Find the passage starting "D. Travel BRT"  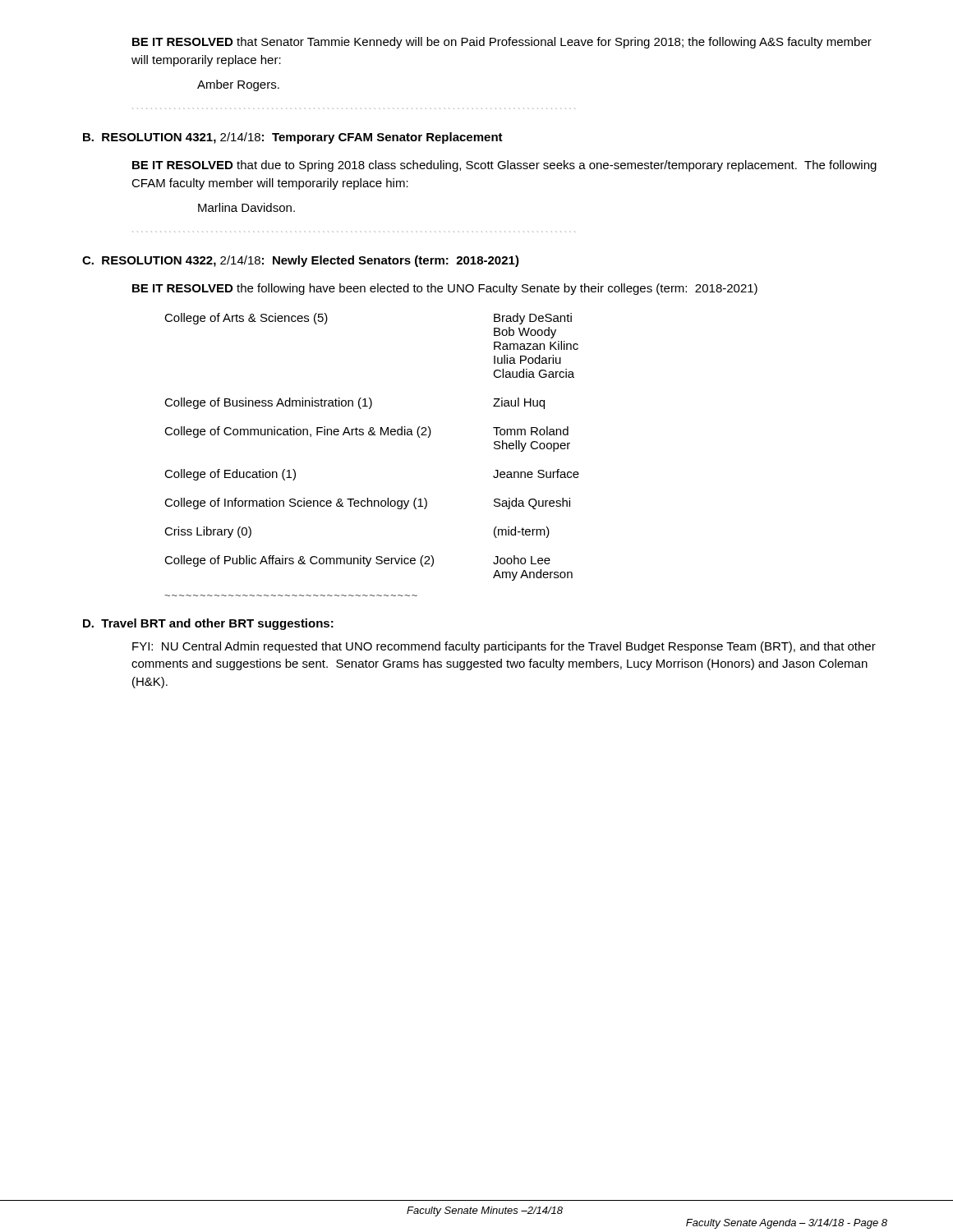point(208,624)
